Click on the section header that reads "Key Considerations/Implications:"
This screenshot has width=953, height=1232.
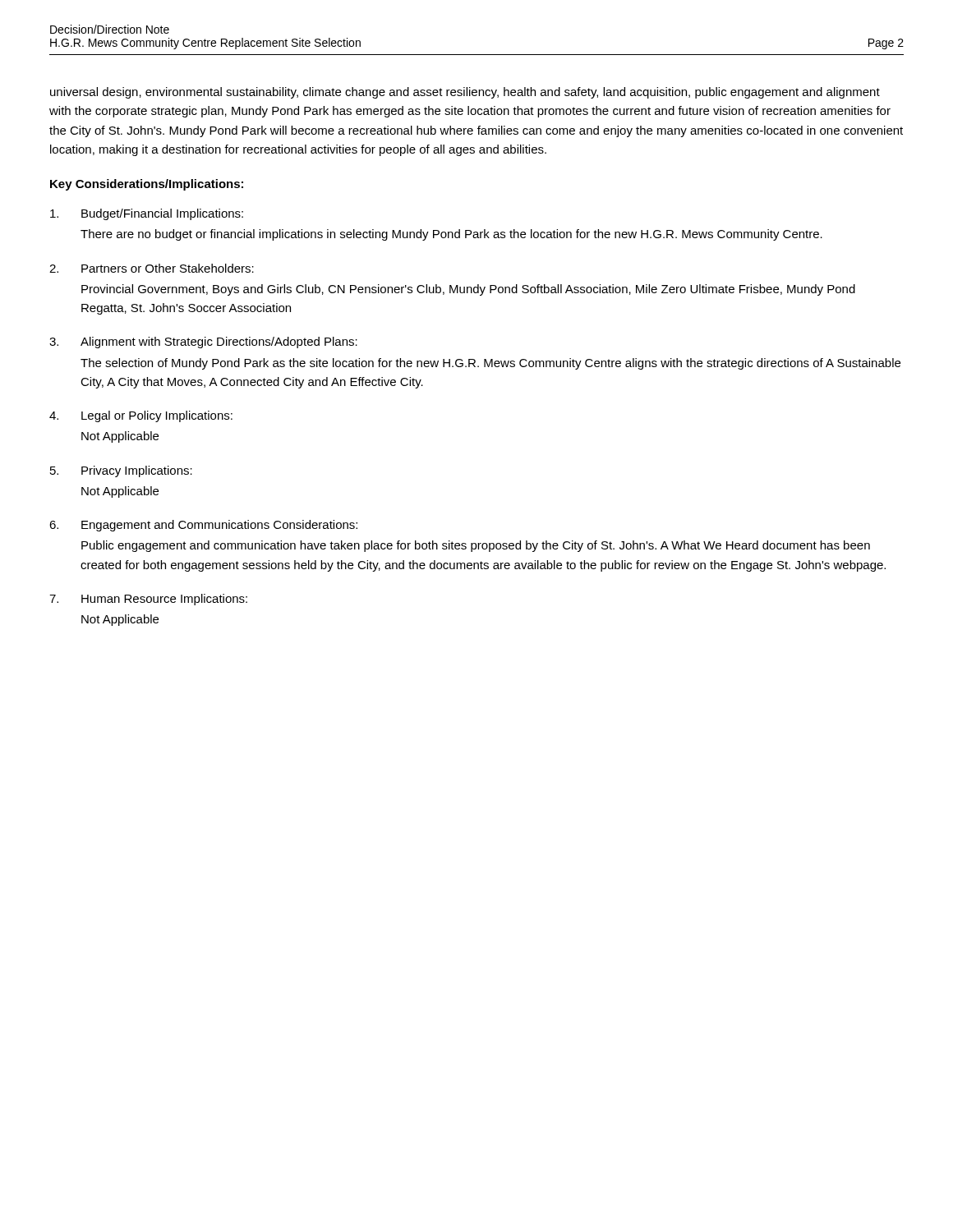pos(147,184)
